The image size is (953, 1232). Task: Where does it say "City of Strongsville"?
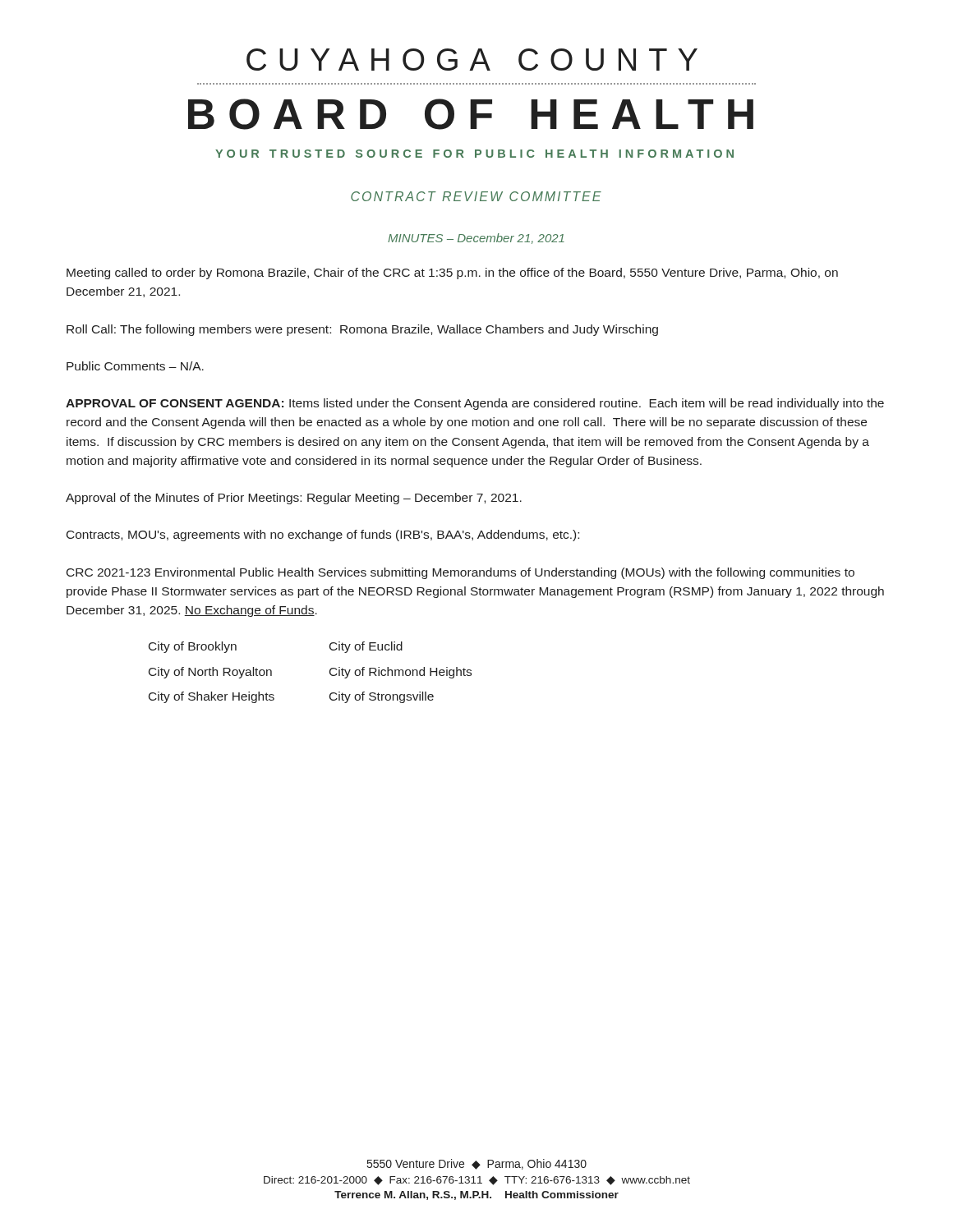click(x=381, y=696)
